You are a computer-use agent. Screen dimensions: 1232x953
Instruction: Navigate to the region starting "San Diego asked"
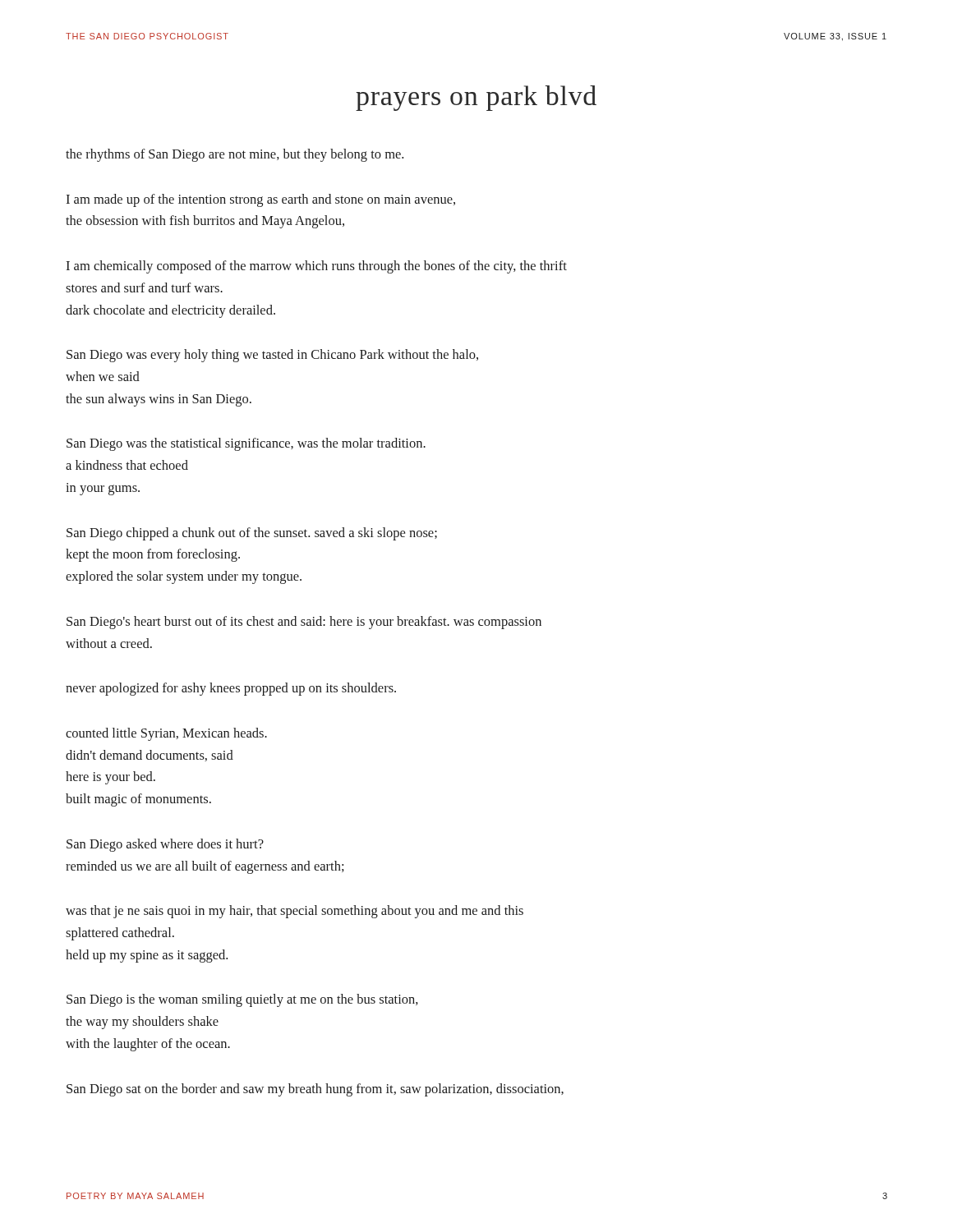pyautogui.click(x=205, y=855)
